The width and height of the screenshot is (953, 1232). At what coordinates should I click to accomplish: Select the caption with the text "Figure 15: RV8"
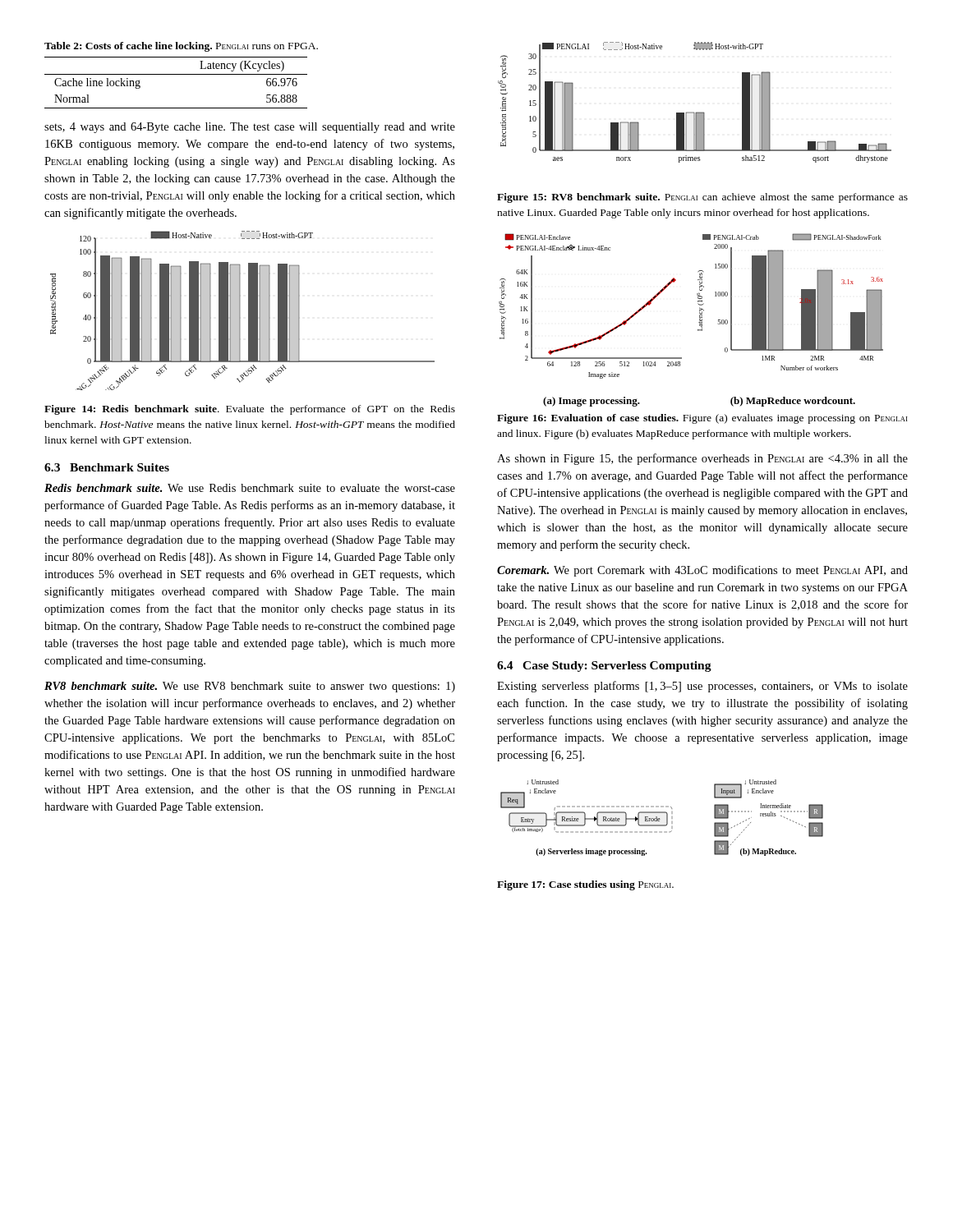coord(702,205)
